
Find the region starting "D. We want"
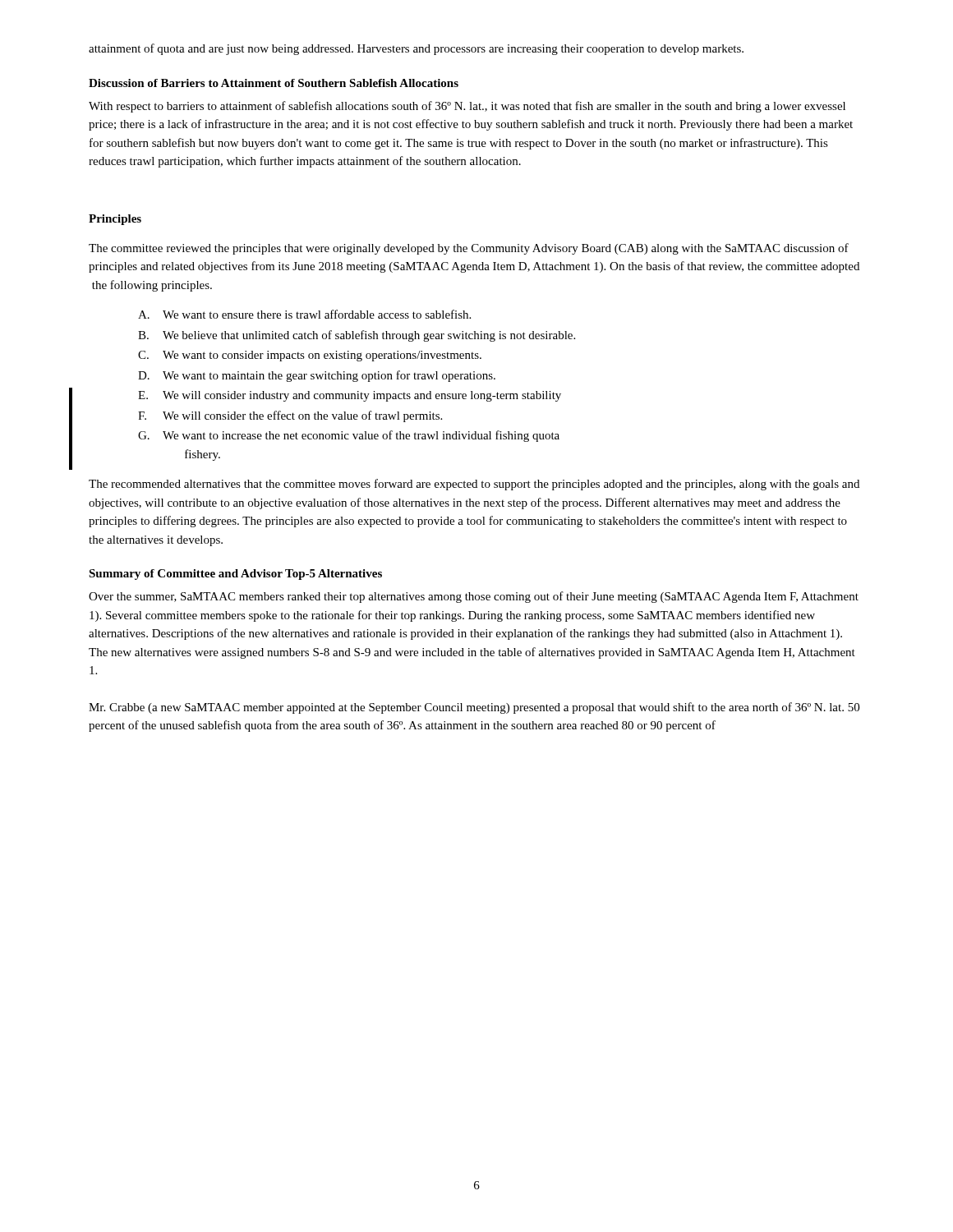317,375
